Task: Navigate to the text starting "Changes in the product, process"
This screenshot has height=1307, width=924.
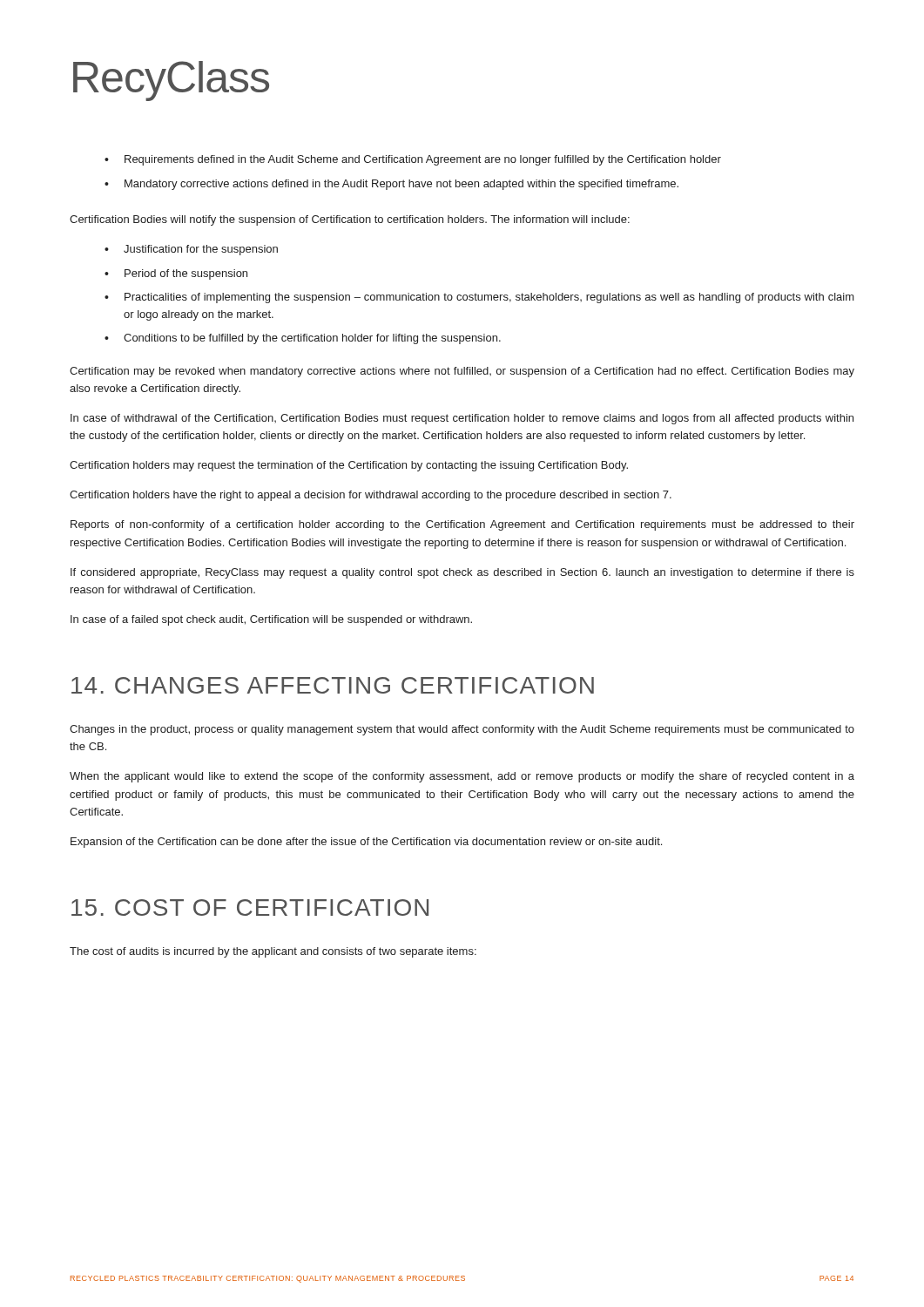Action: (x=462, y=738)
